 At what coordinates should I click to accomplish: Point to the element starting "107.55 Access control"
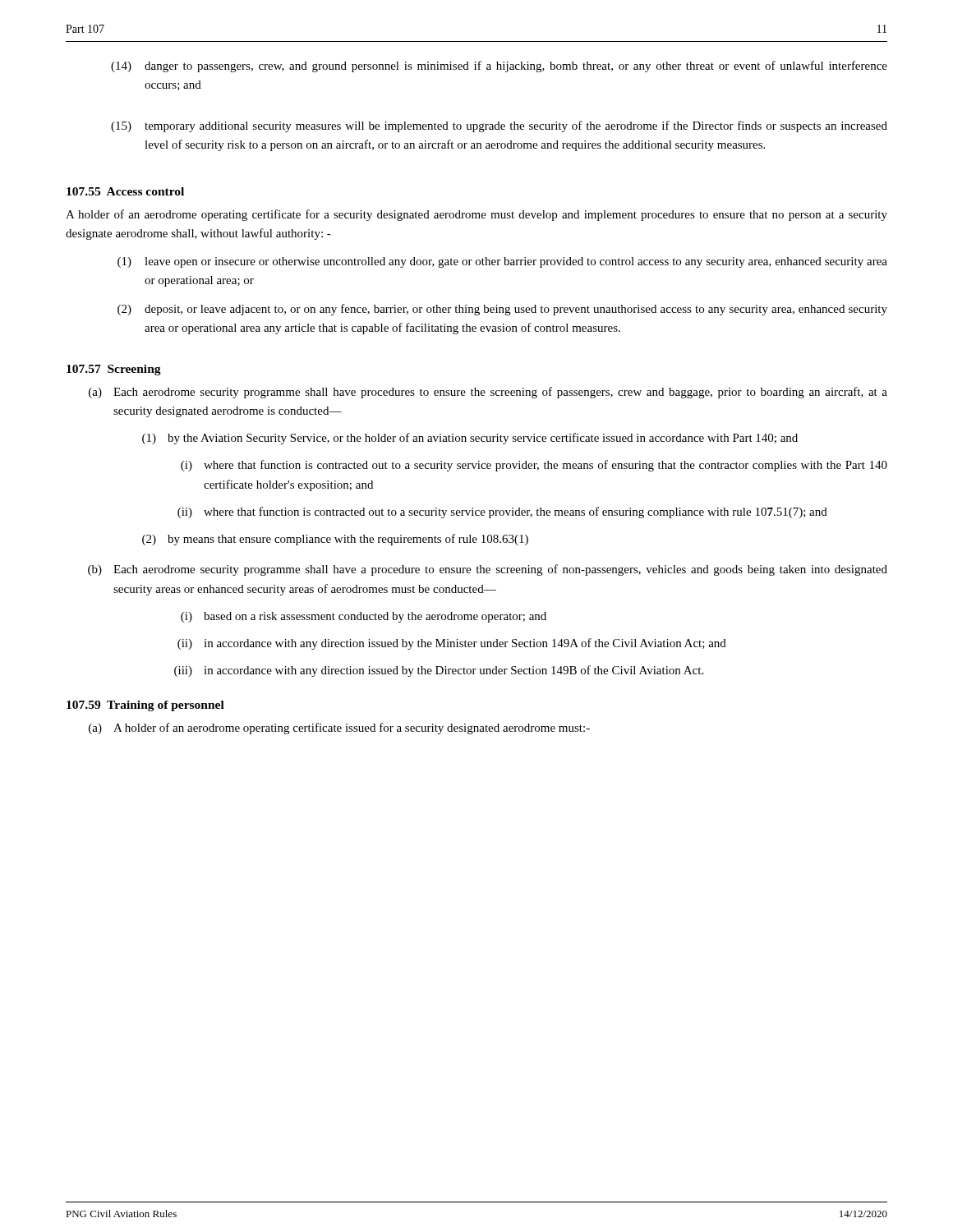tap(125, 191)
